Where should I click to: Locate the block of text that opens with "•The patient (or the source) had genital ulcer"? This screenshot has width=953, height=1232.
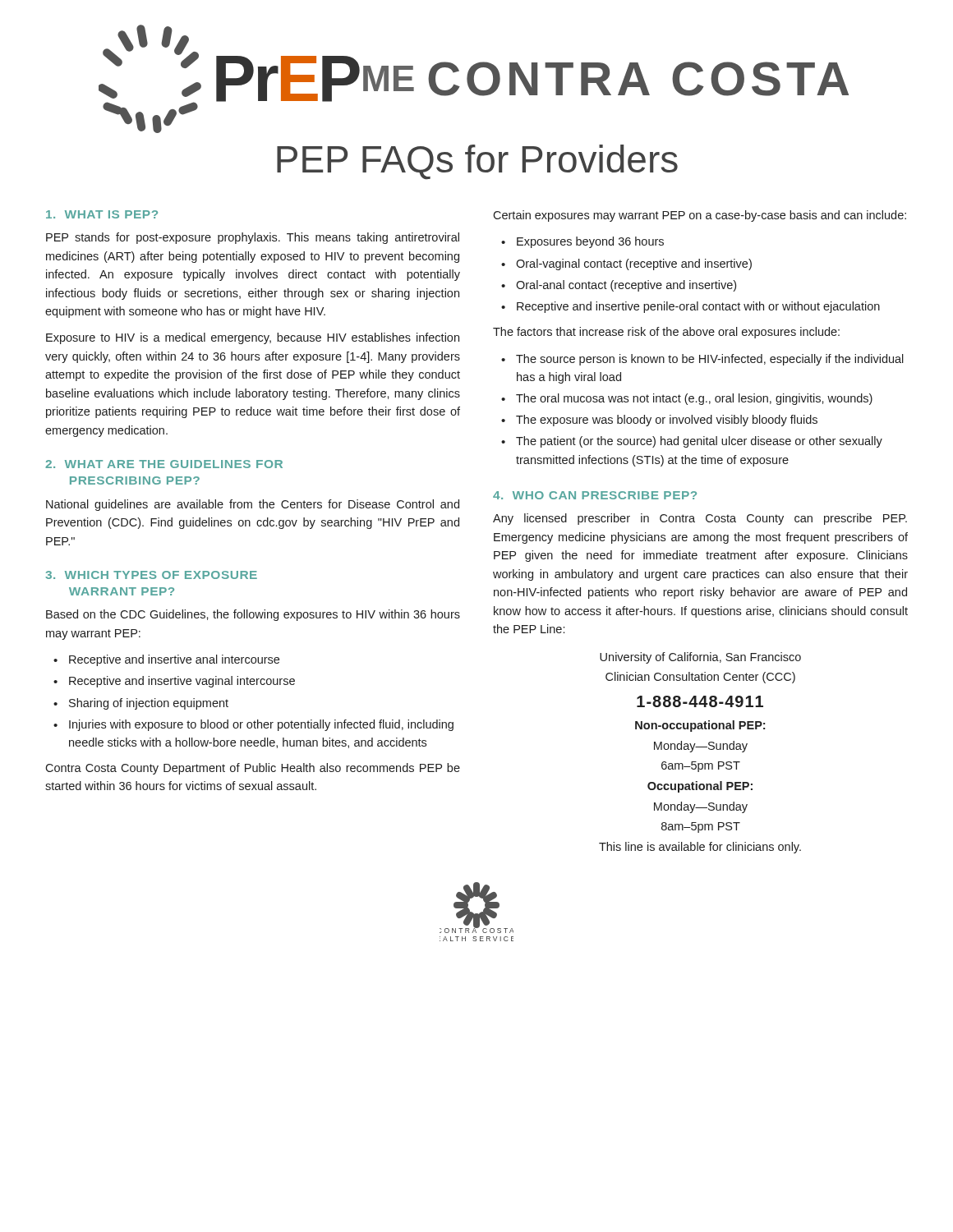point(705,451)
